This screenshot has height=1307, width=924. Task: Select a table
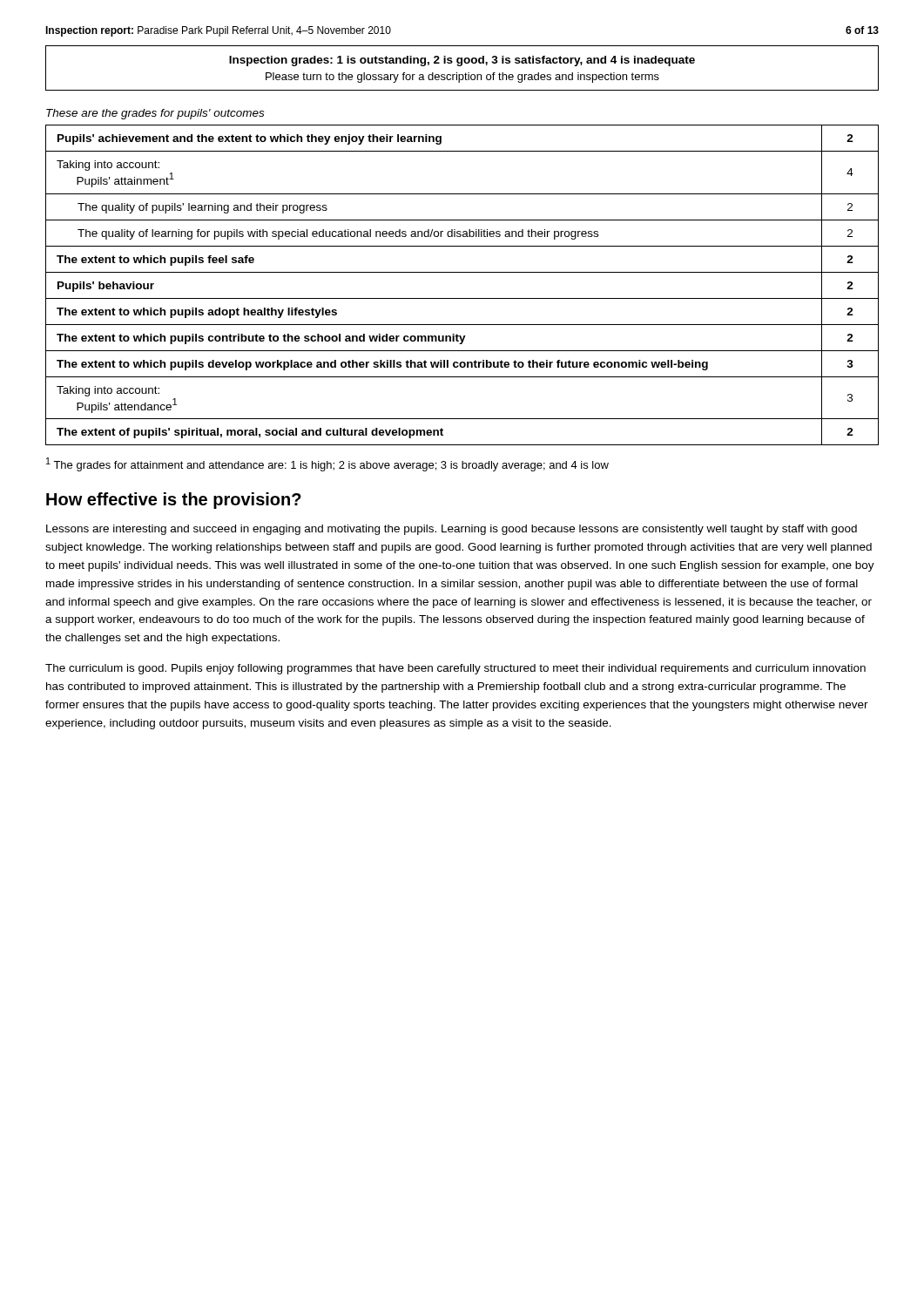(x=462, y=285)
